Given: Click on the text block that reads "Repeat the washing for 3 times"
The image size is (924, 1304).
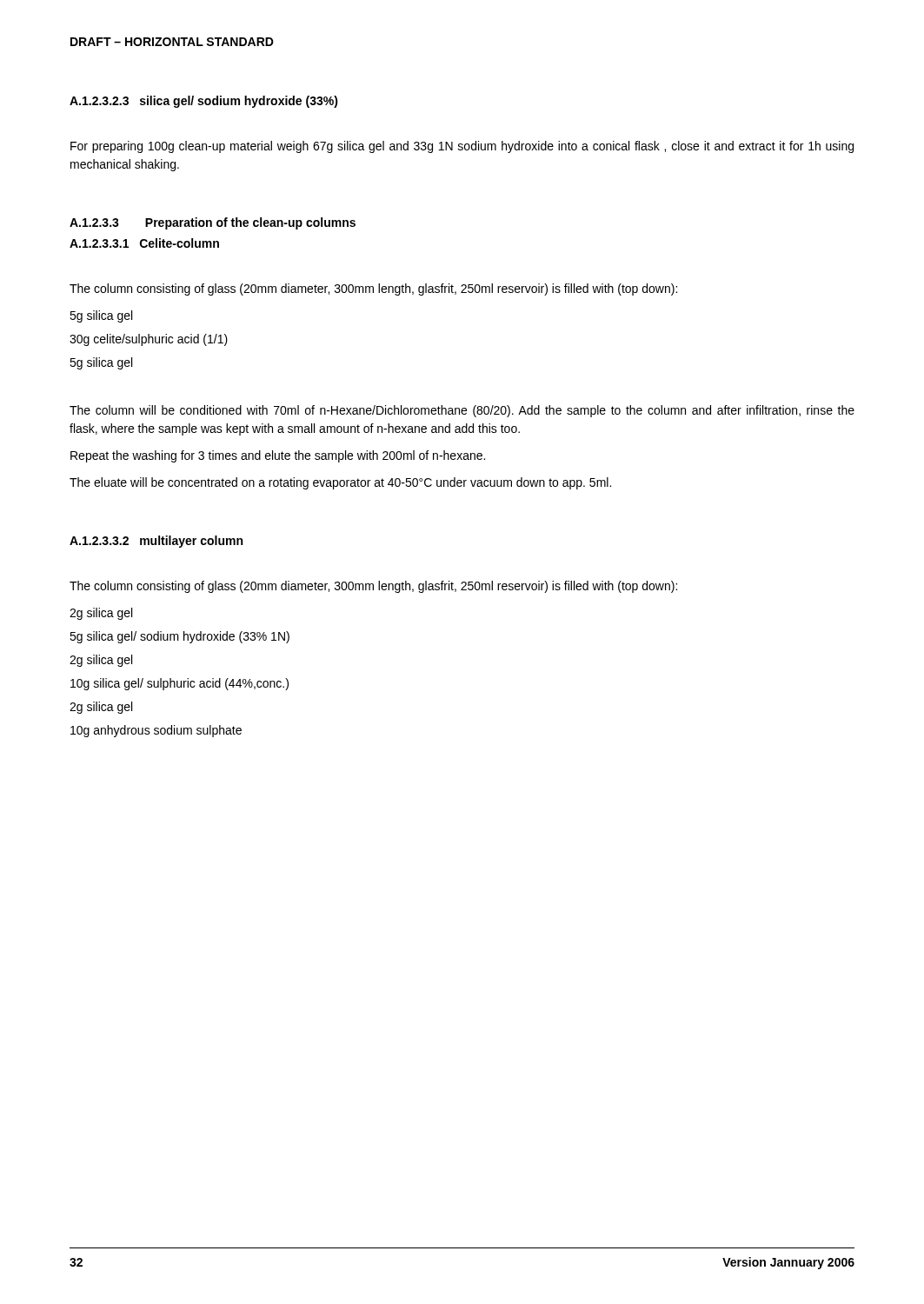Looking at the screenshot, I should coord(278,456).
